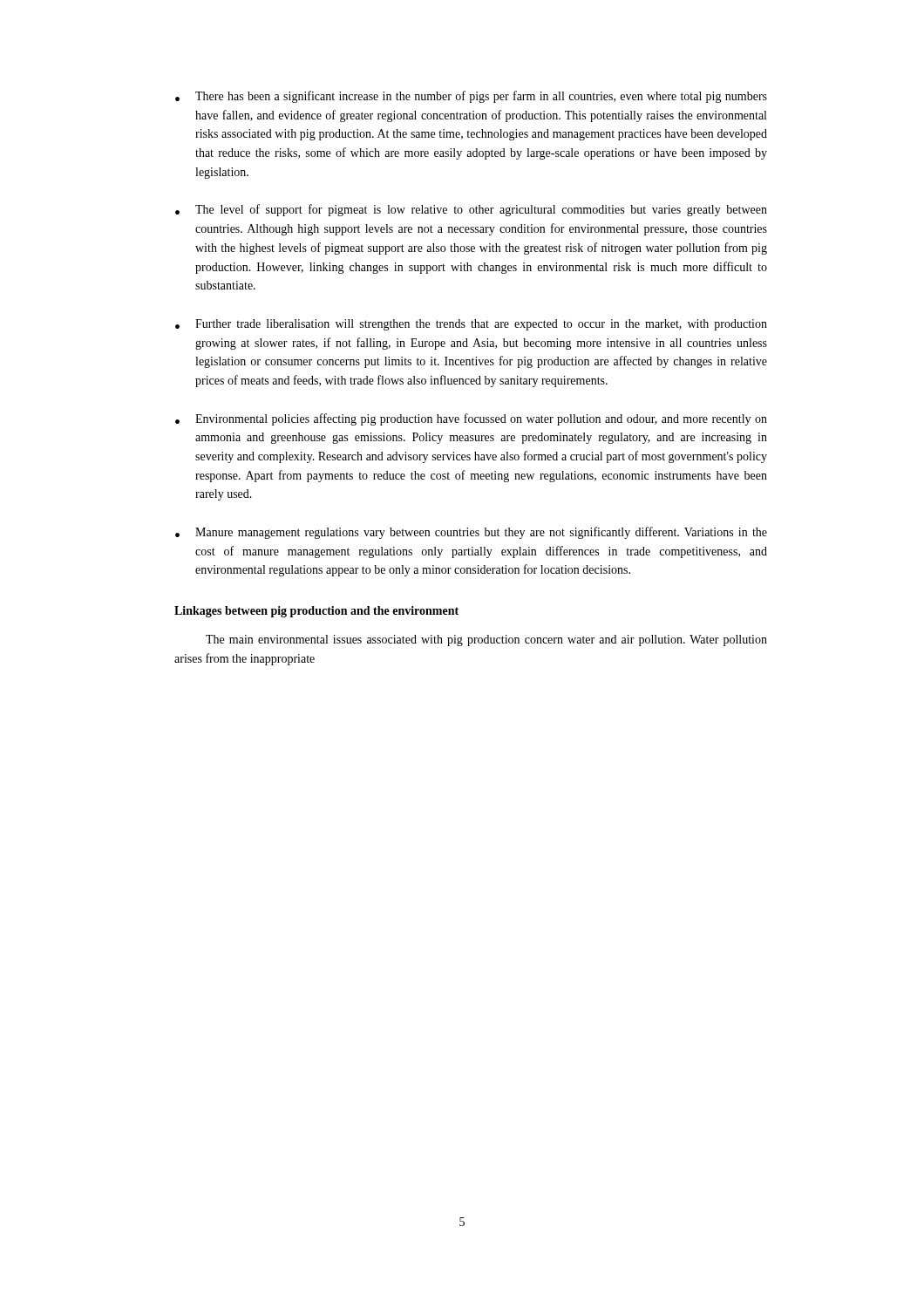Click the passage that begins "The main environmental"

pyautogui.click(x=471, y=649)
